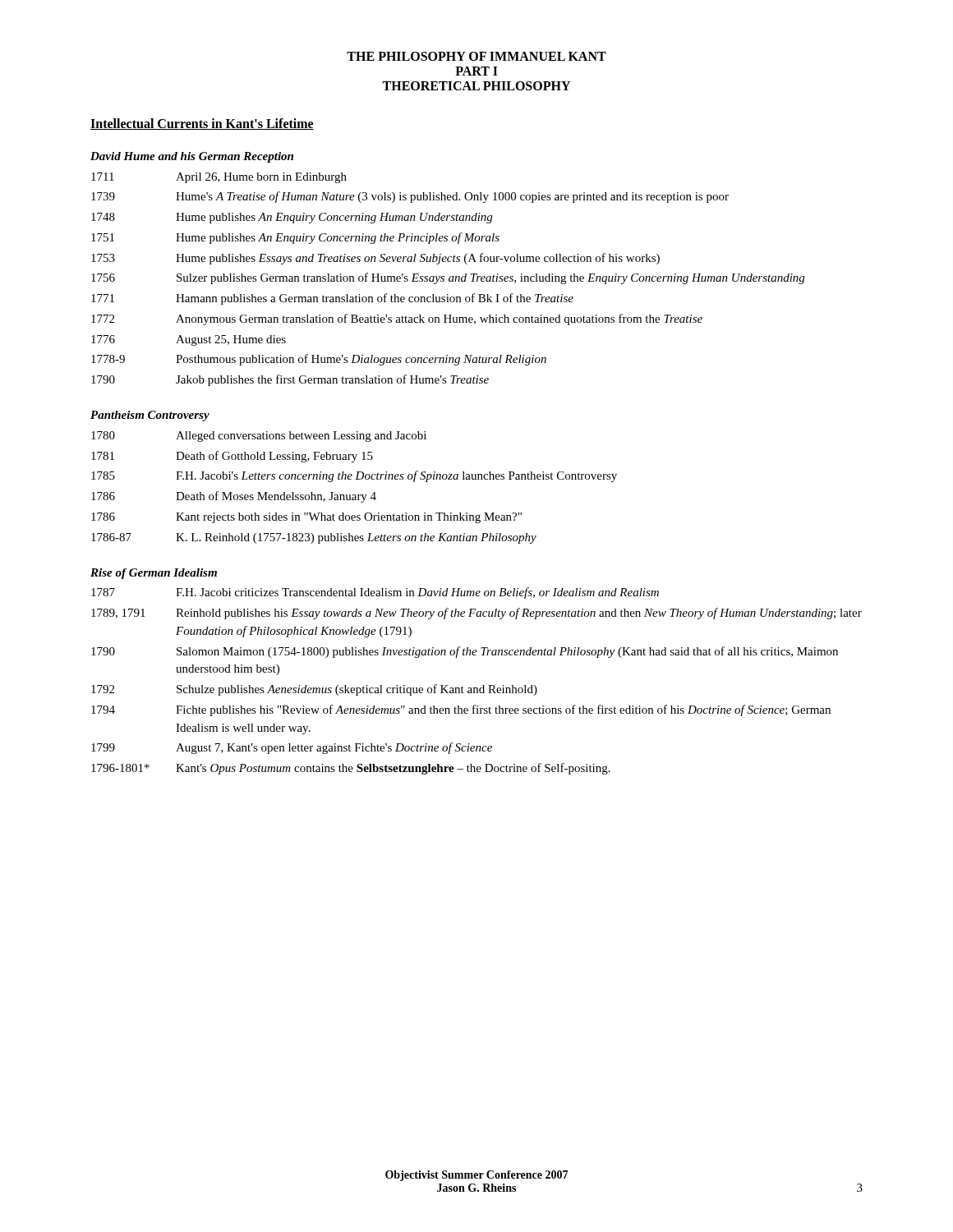
Task: Locate the list item containing "1711 April 26, Hume born"
Action: click(x=219, y=178)
